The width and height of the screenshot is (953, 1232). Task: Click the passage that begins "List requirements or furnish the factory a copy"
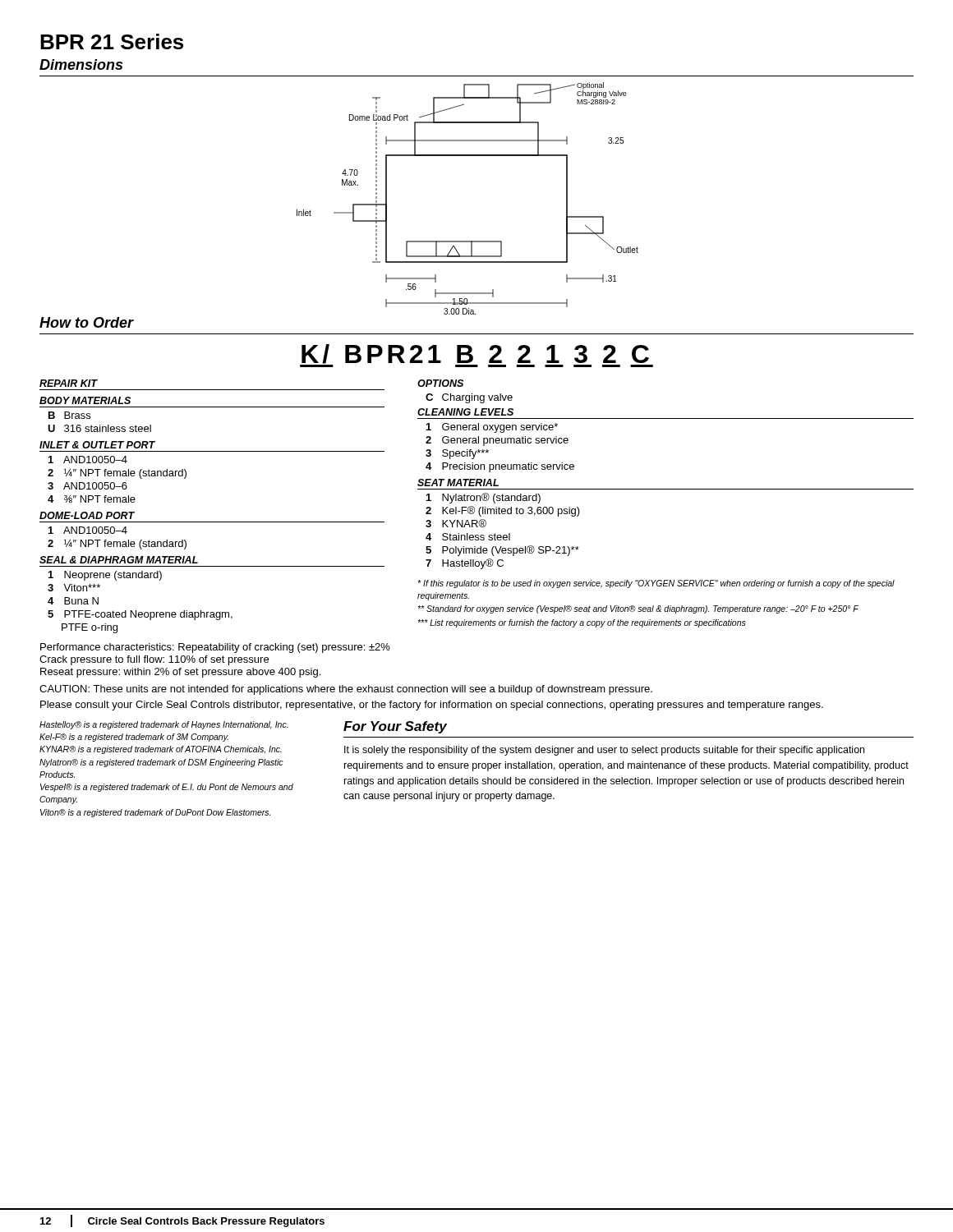[582, 623]
